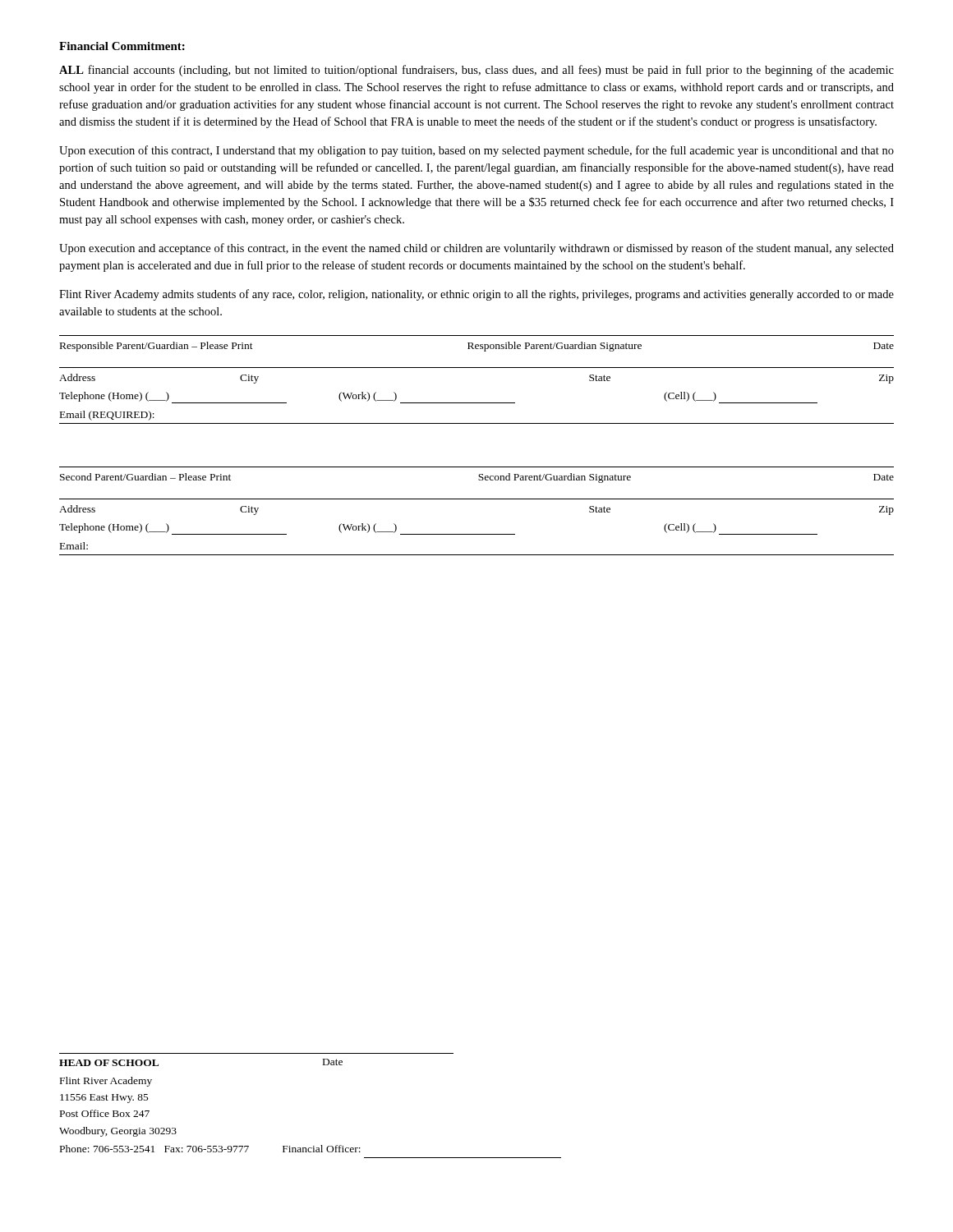Point to the text starting "Financial Commitment:"
This screenshot has height=1232, width=953.
point(122,46)
